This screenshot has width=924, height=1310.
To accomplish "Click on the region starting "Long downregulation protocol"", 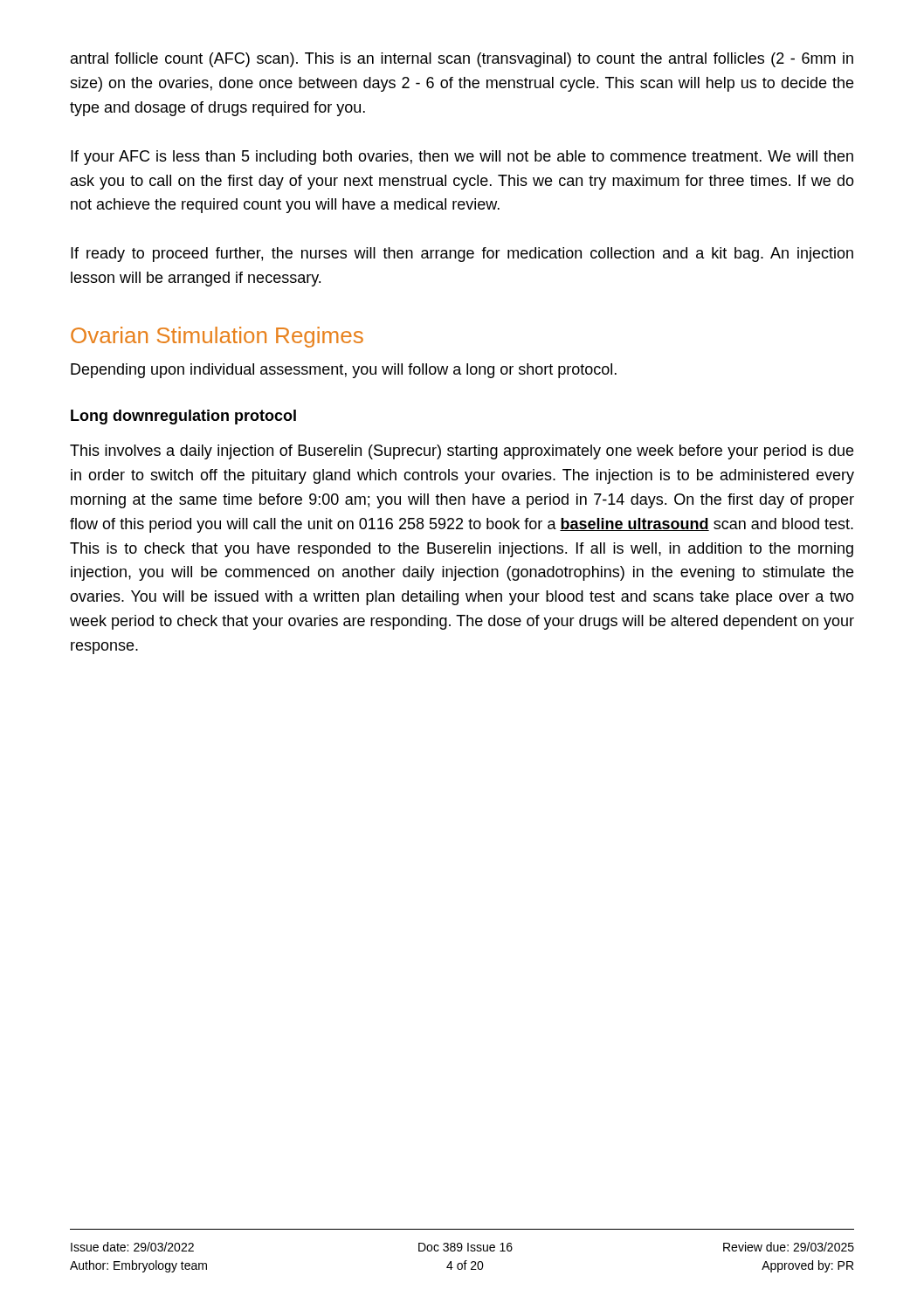I will [x=183, y=416].
